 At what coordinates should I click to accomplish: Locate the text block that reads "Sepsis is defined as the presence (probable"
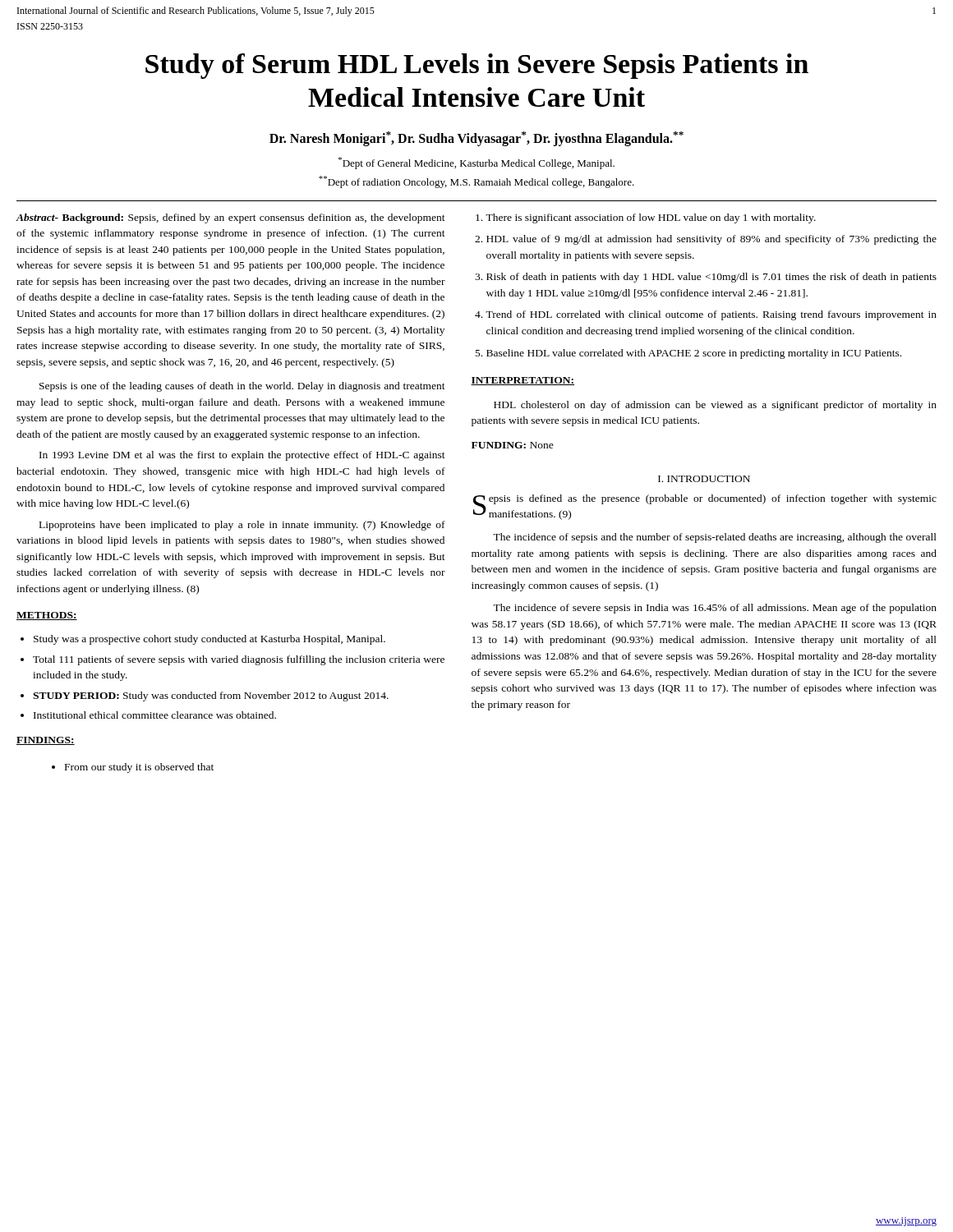click(704, 506)
